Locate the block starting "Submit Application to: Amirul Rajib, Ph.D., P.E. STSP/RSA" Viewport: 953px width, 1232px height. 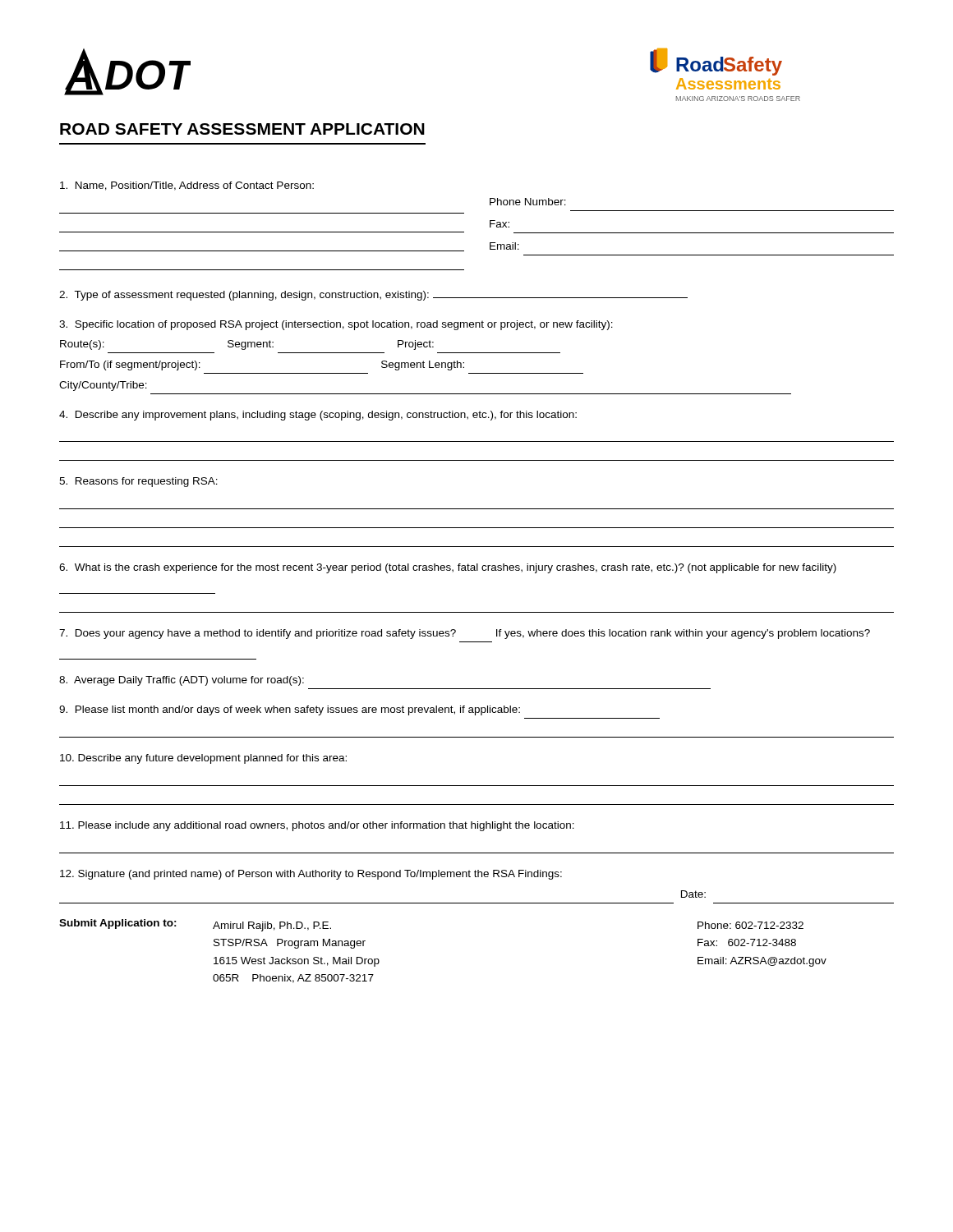(118, 925)
